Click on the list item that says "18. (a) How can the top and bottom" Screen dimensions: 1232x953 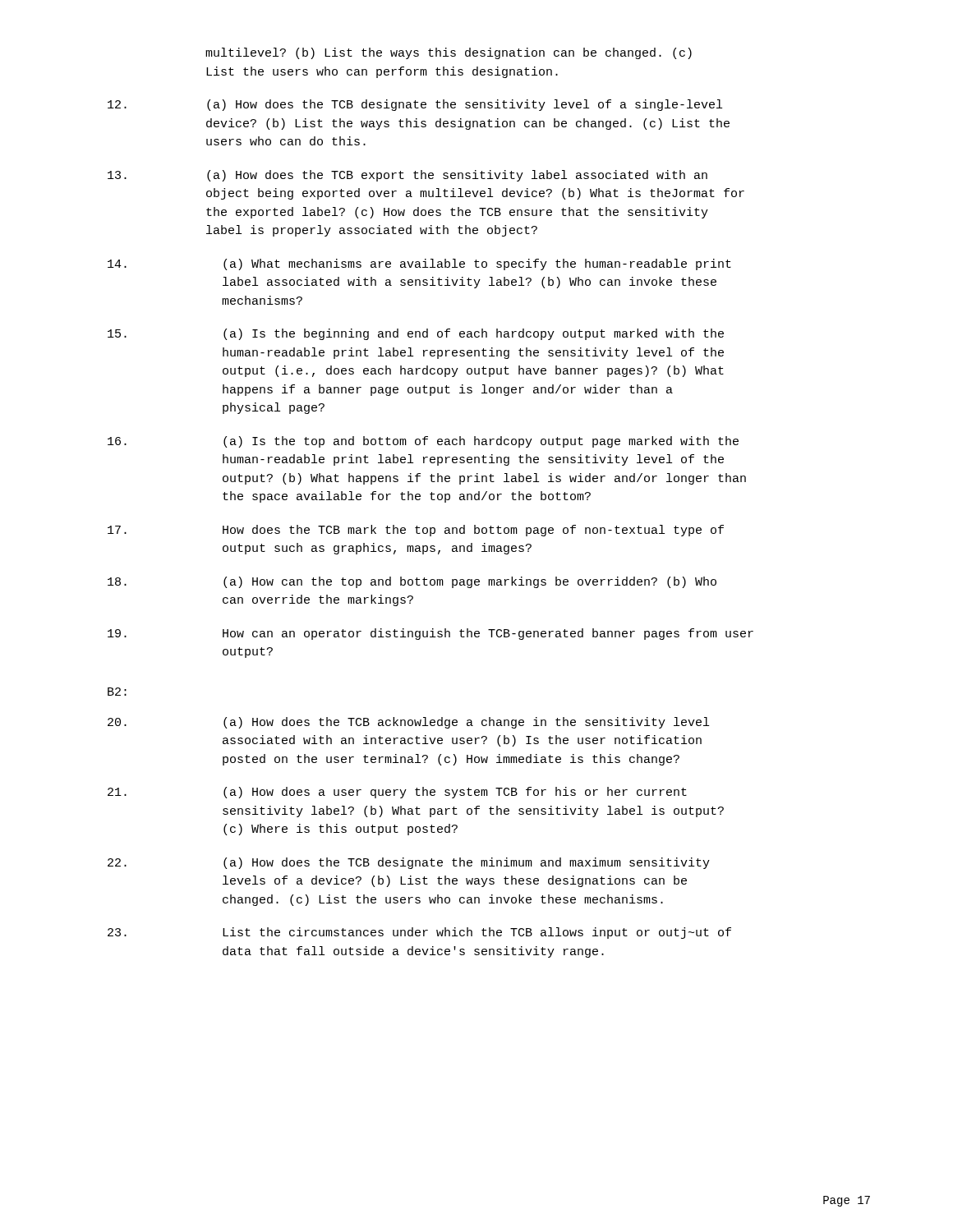[489, 592]
